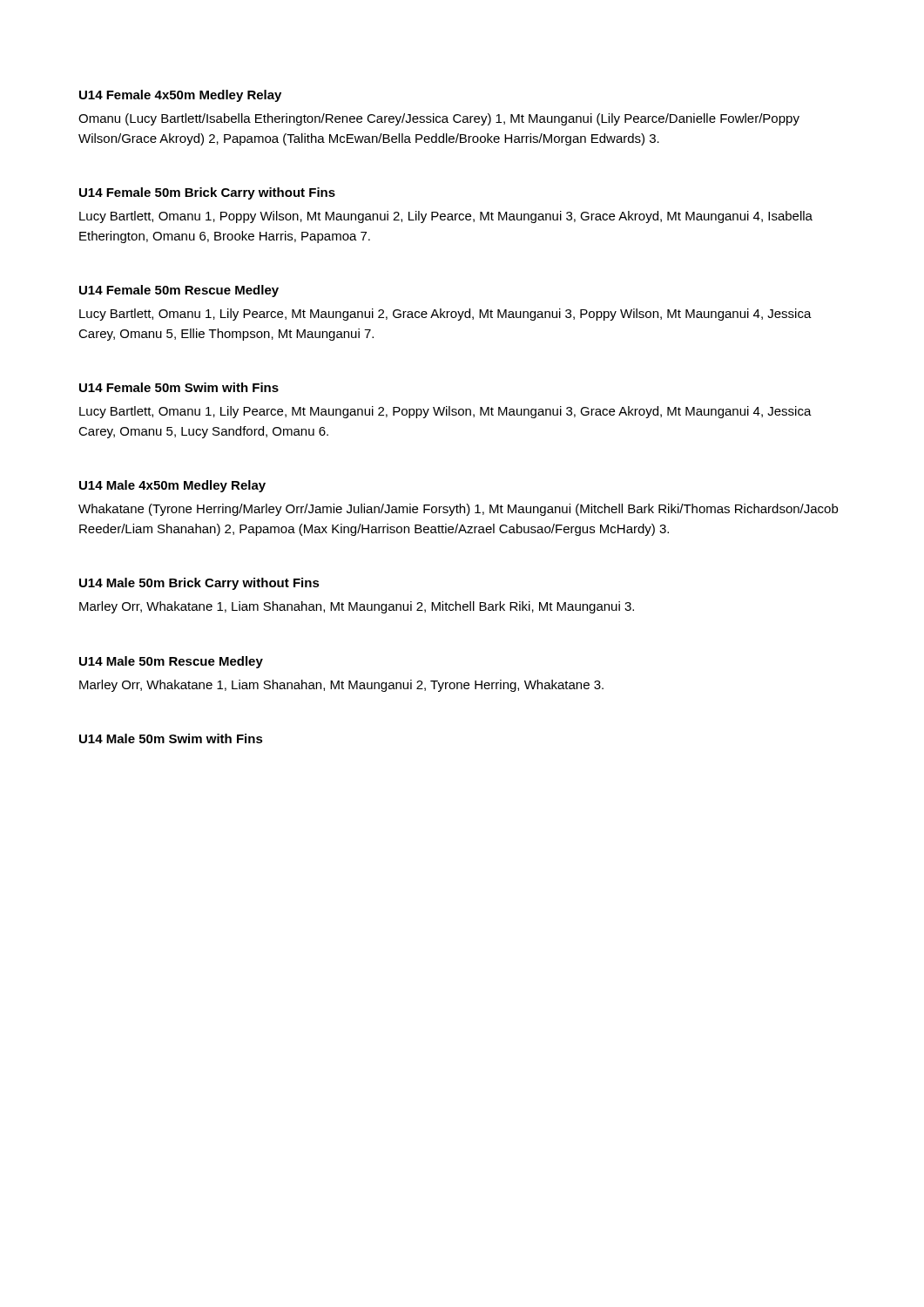Find the text starting "U14 Female 50m Swim with Fins"
Image resolution: width=924 pixels, height=1307 pixels.
tap(179, 387)
